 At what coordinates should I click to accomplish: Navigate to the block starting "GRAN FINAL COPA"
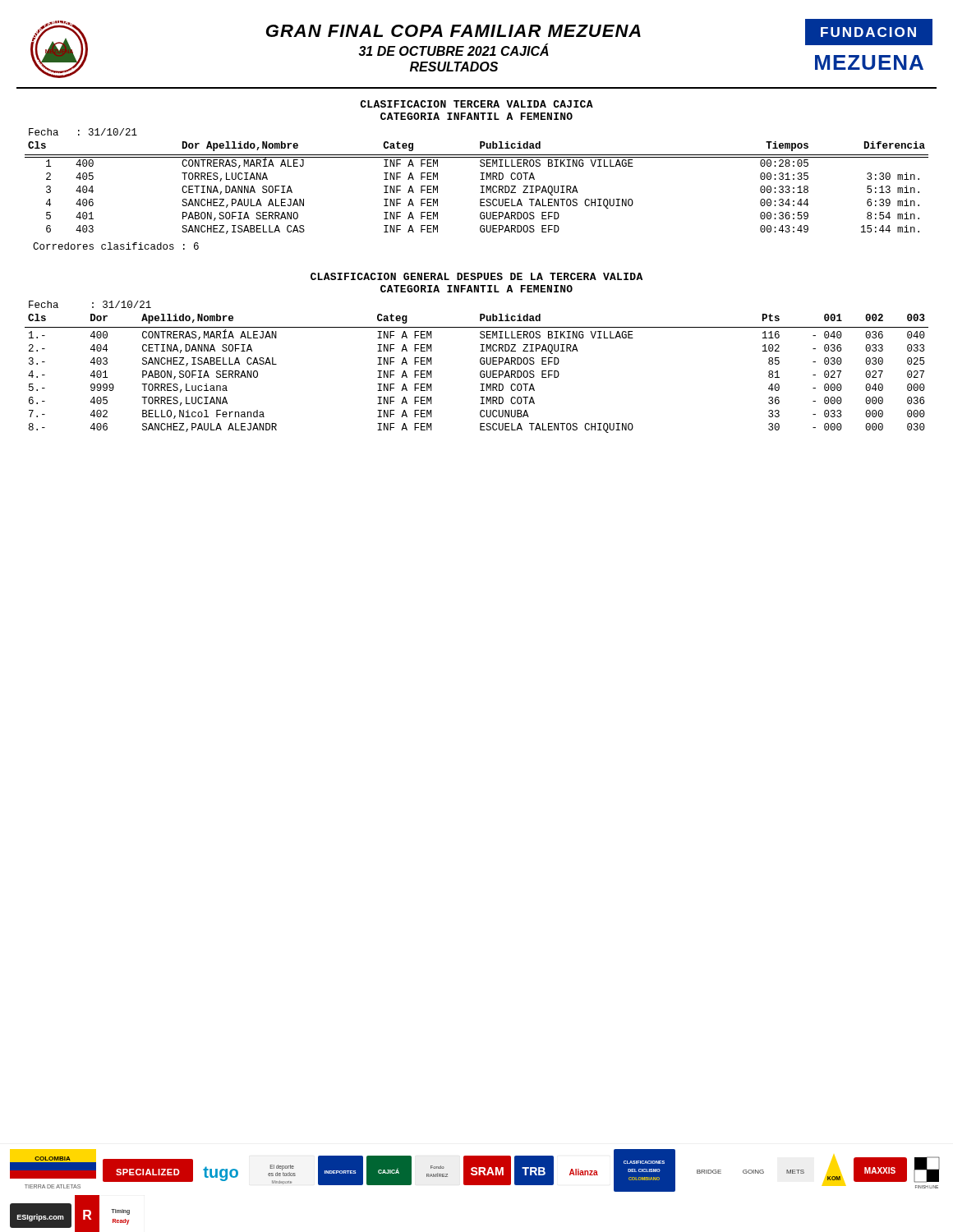point(454,48)
